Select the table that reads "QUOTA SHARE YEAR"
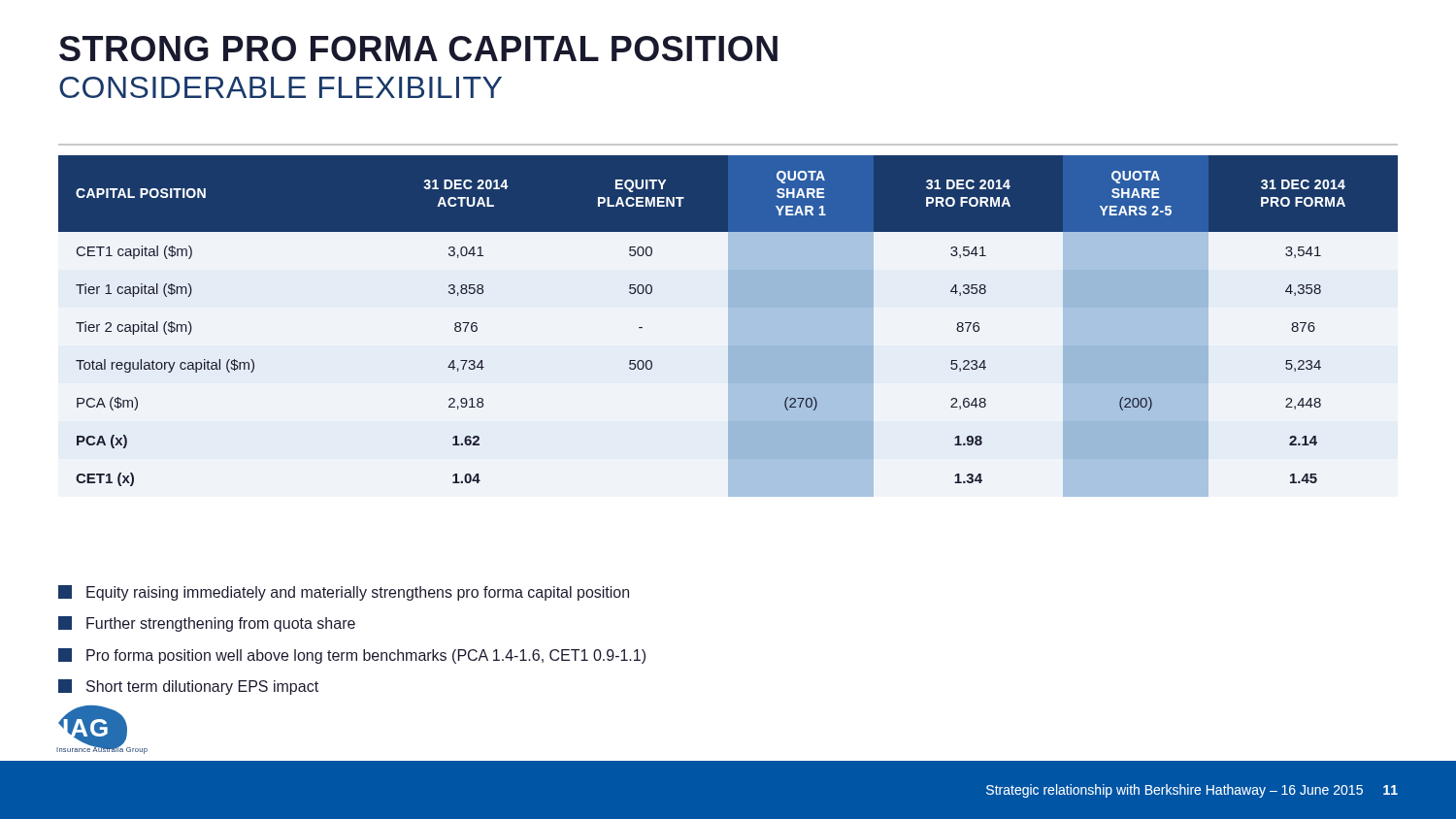 click(728, 326)
